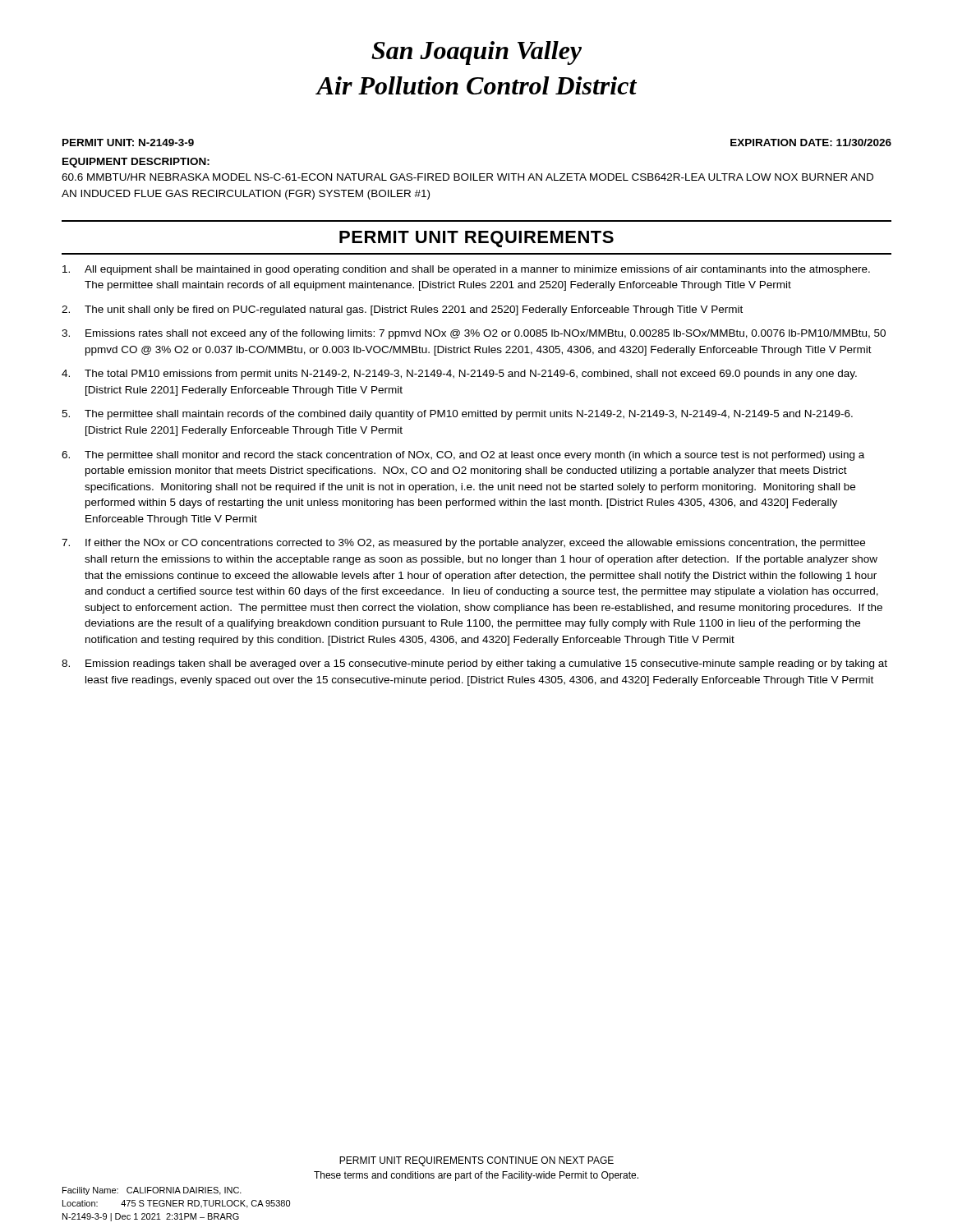Find the block on this page that starts "3. Emissions rates shall not exceed any of"
Screen dimensions: 1232x953
click(476, 341)
